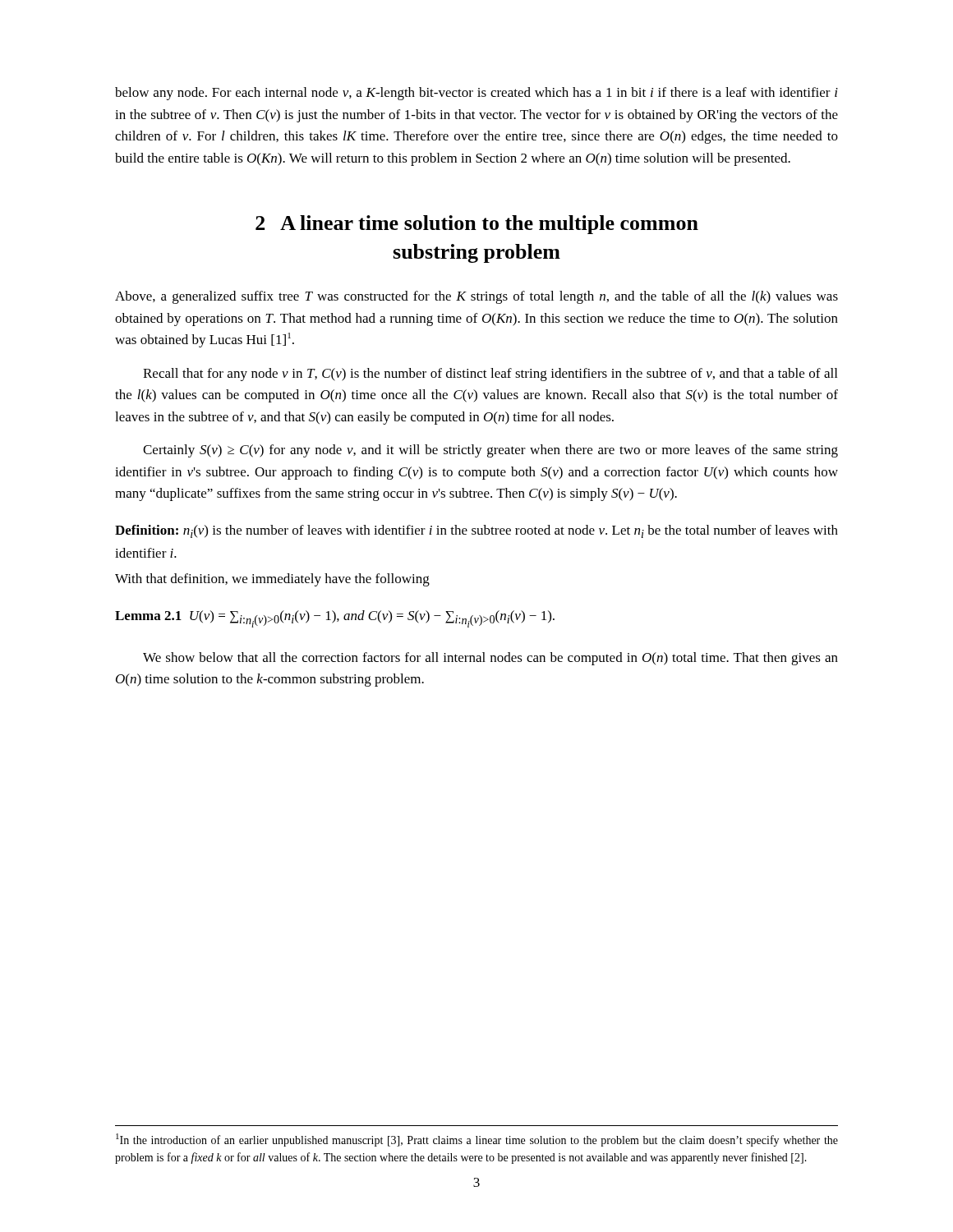Point to the region starting "Recall that for any node v in"
953x1232 pixels.
click(x=476, y=396)
